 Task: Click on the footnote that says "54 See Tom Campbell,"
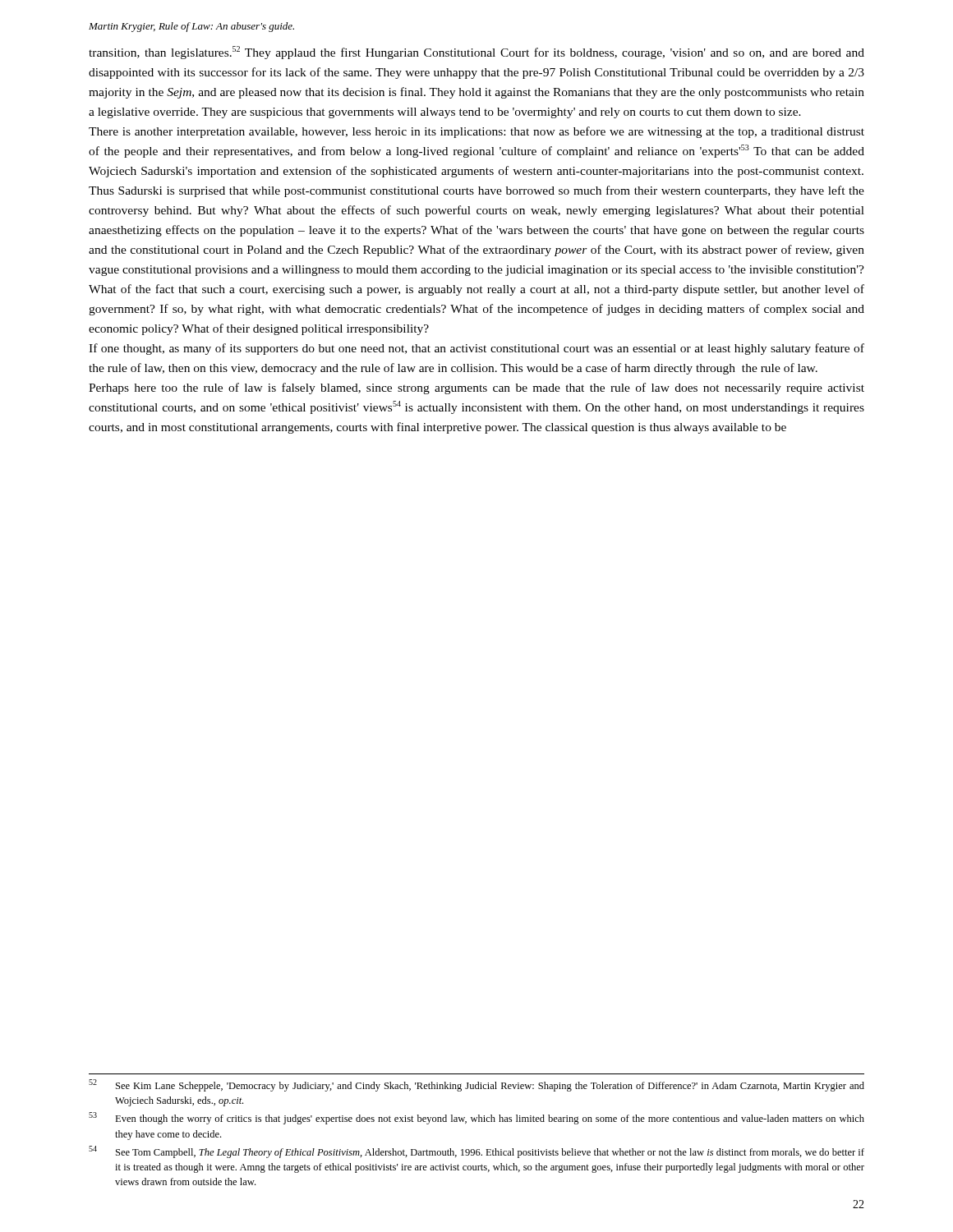pyautogui.click(x=476, y=1167)
